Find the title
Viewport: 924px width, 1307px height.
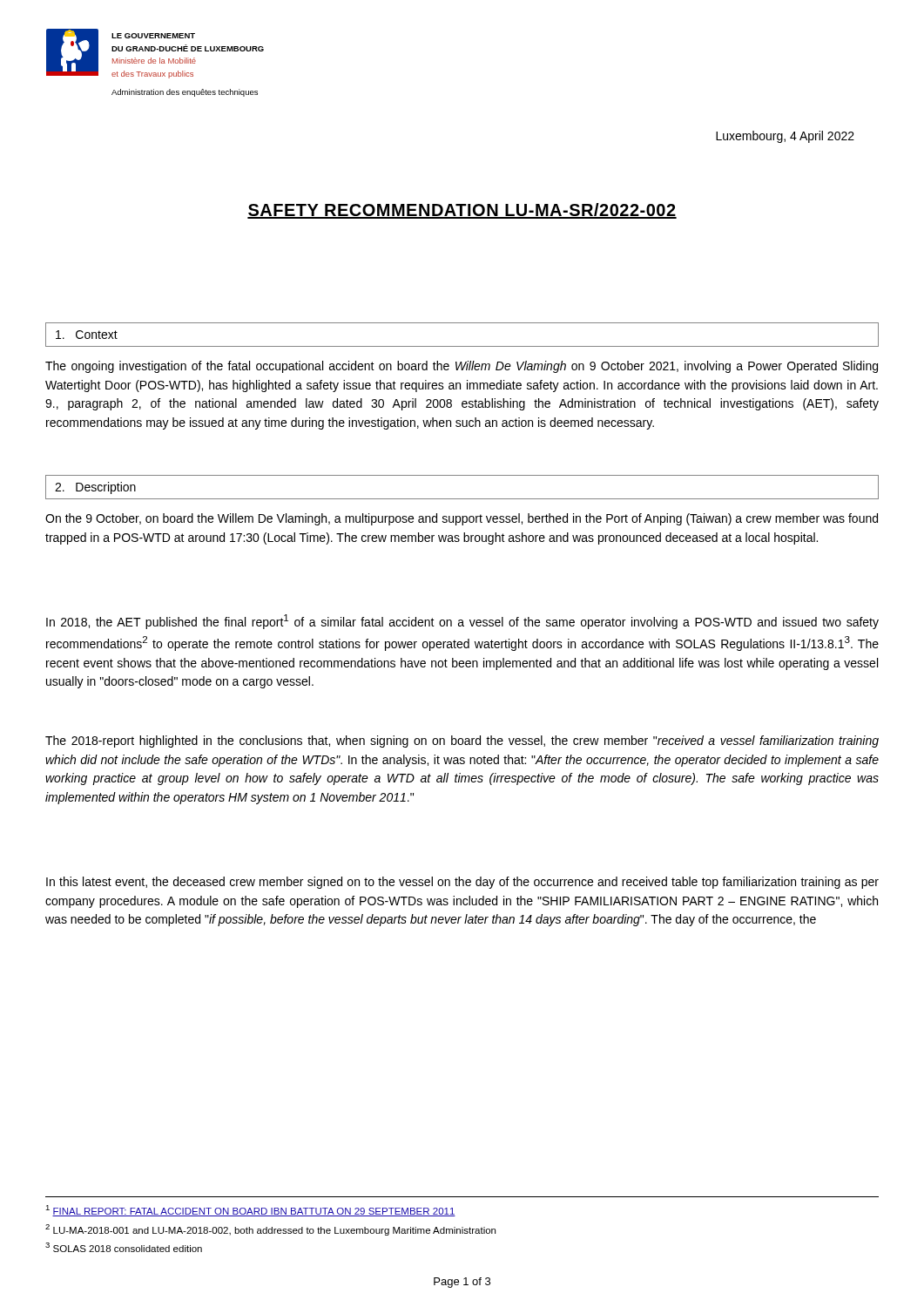(x=462, y=210)
